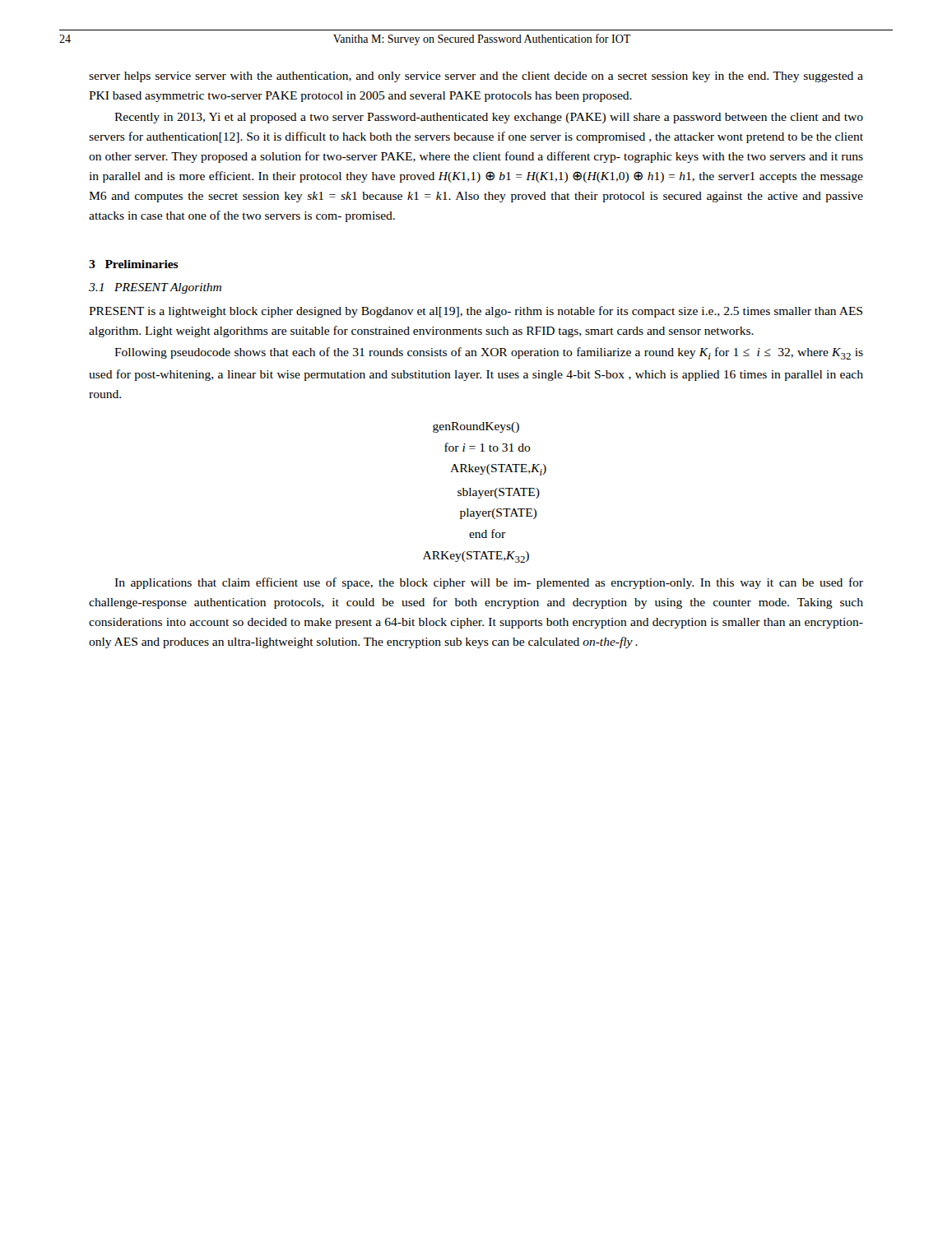Image resolution: width=952 pixels, height=1234 pixels.
Task: Find the passage starting "PRESENT is a lightweight block cipher designed by"
Action: (x=476, y=321)
